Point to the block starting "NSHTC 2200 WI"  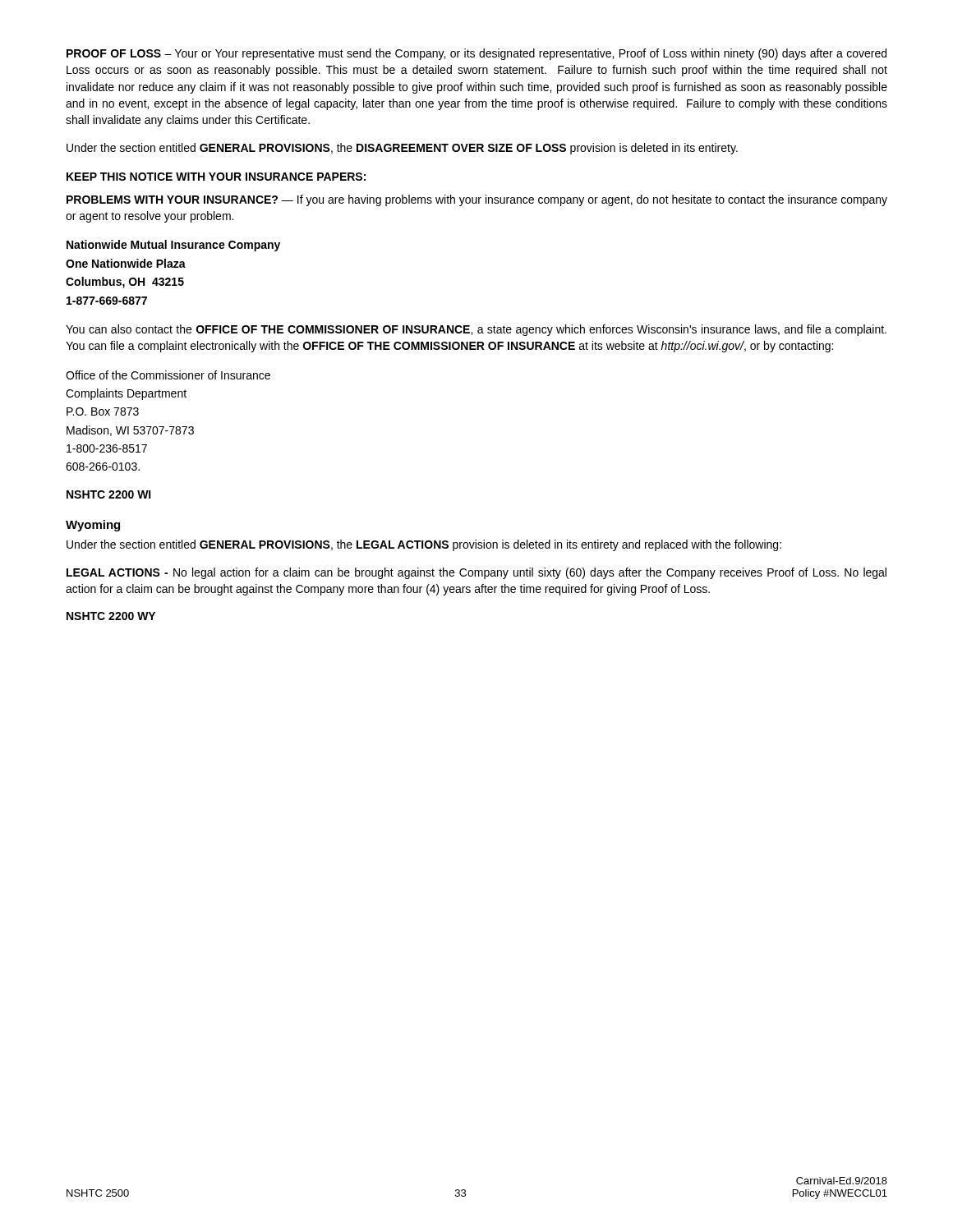coord(109,494)
